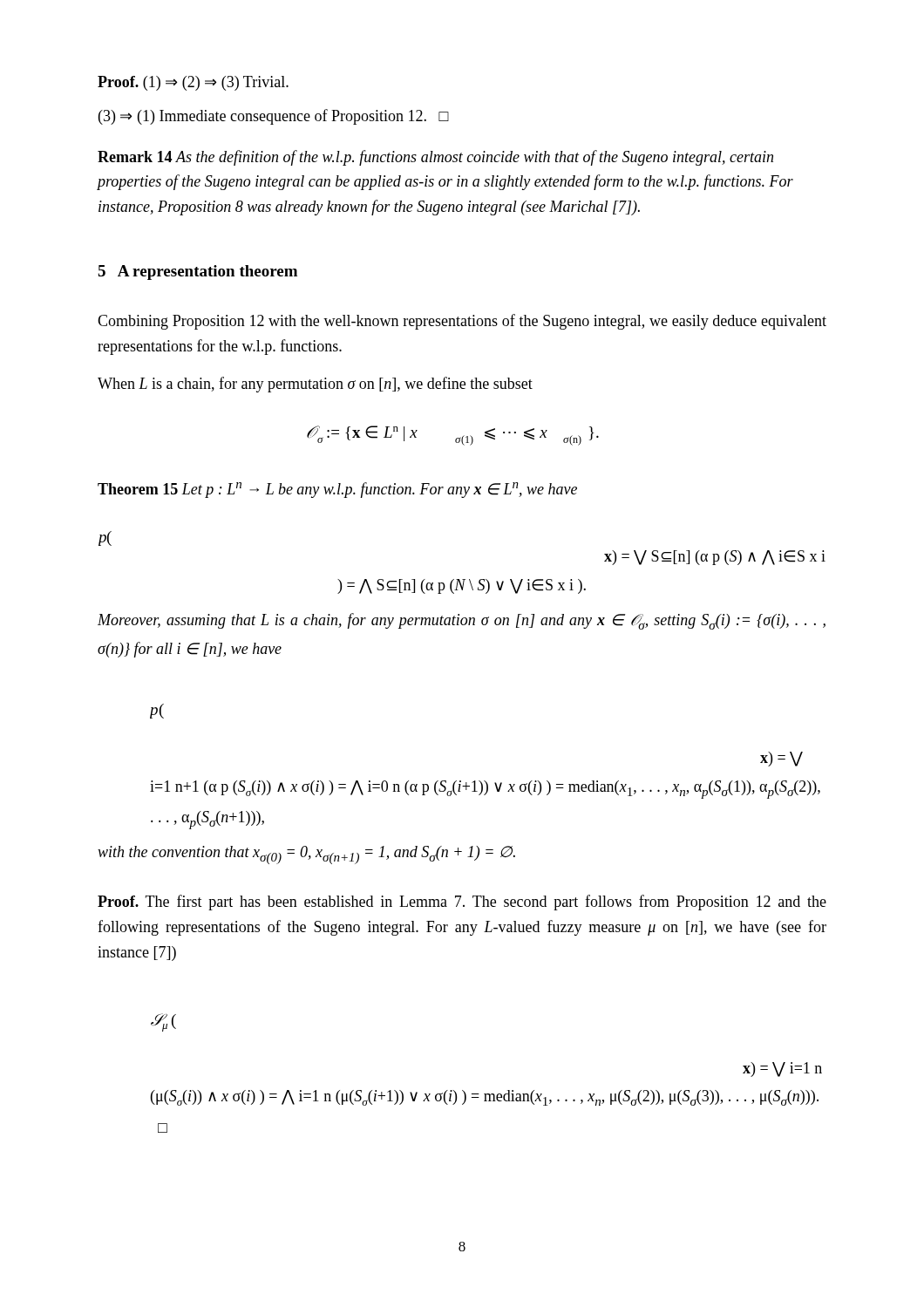Select the text starting "p (x) = ⋁ S⊆[n]"

pyautogui.click(x=105, y=538)
